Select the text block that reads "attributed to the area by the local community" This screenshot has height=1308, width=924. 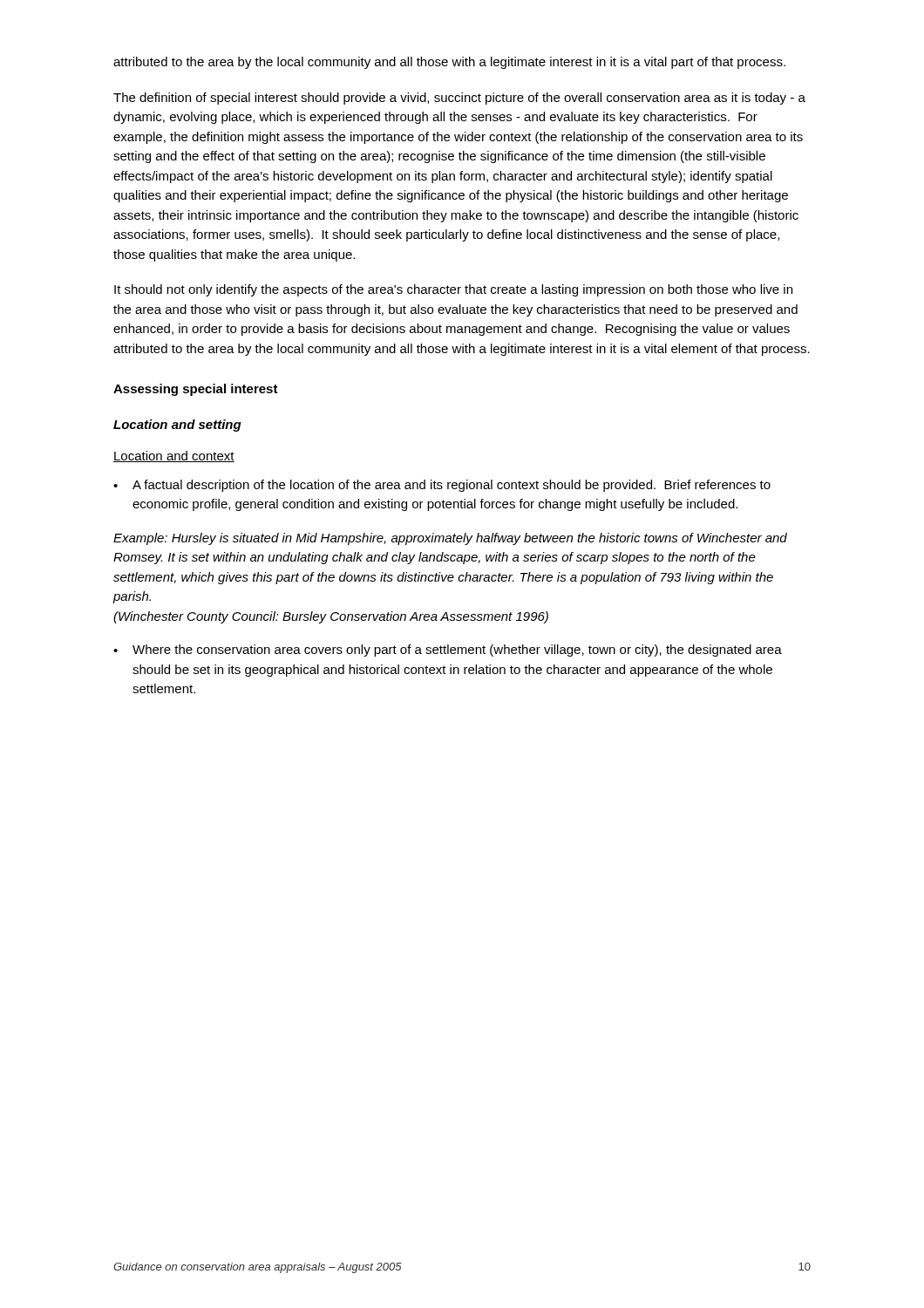462,62
